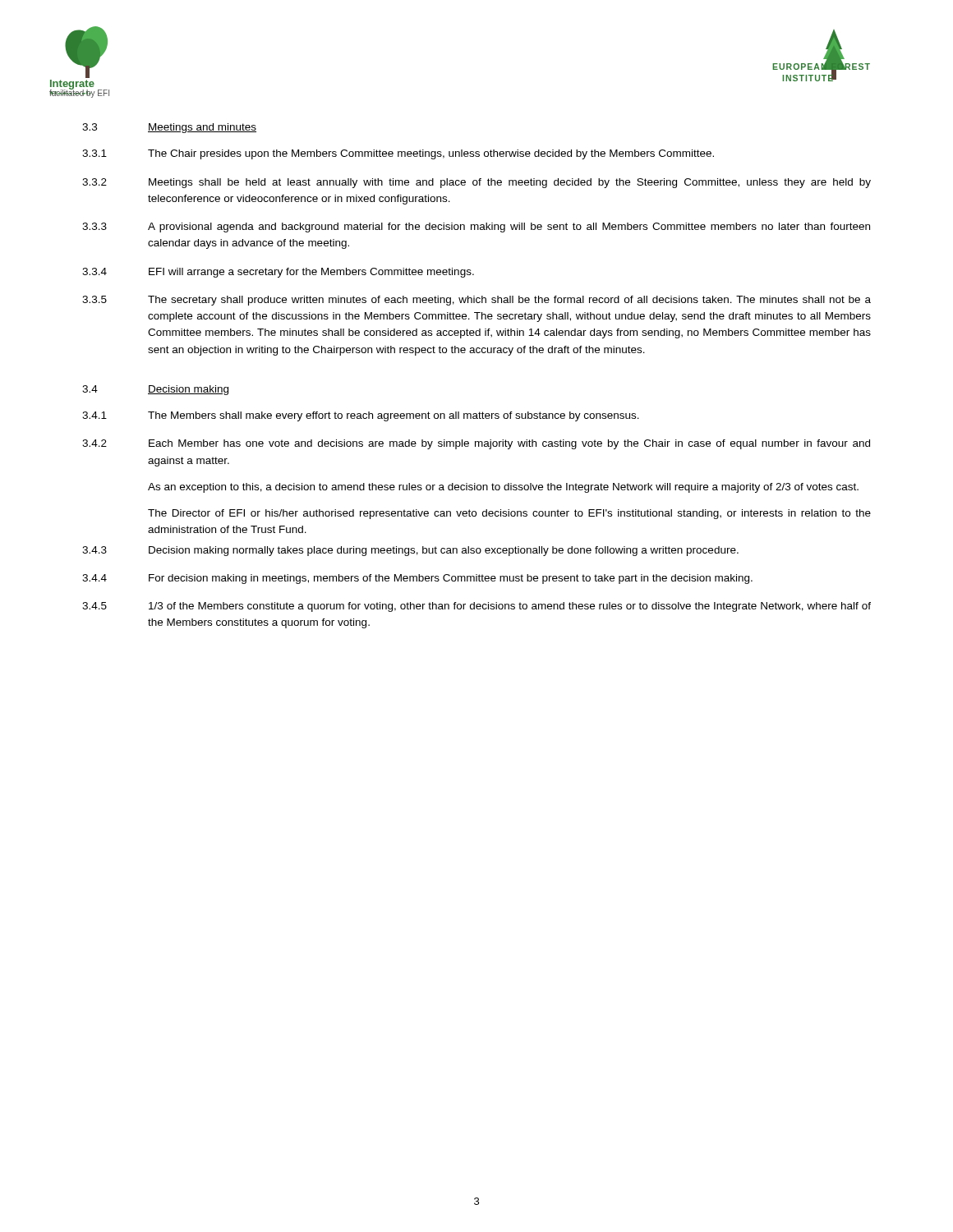
Task: Find the list item that says "3.4.2 Each Member"
Action: tap(476, 487)
